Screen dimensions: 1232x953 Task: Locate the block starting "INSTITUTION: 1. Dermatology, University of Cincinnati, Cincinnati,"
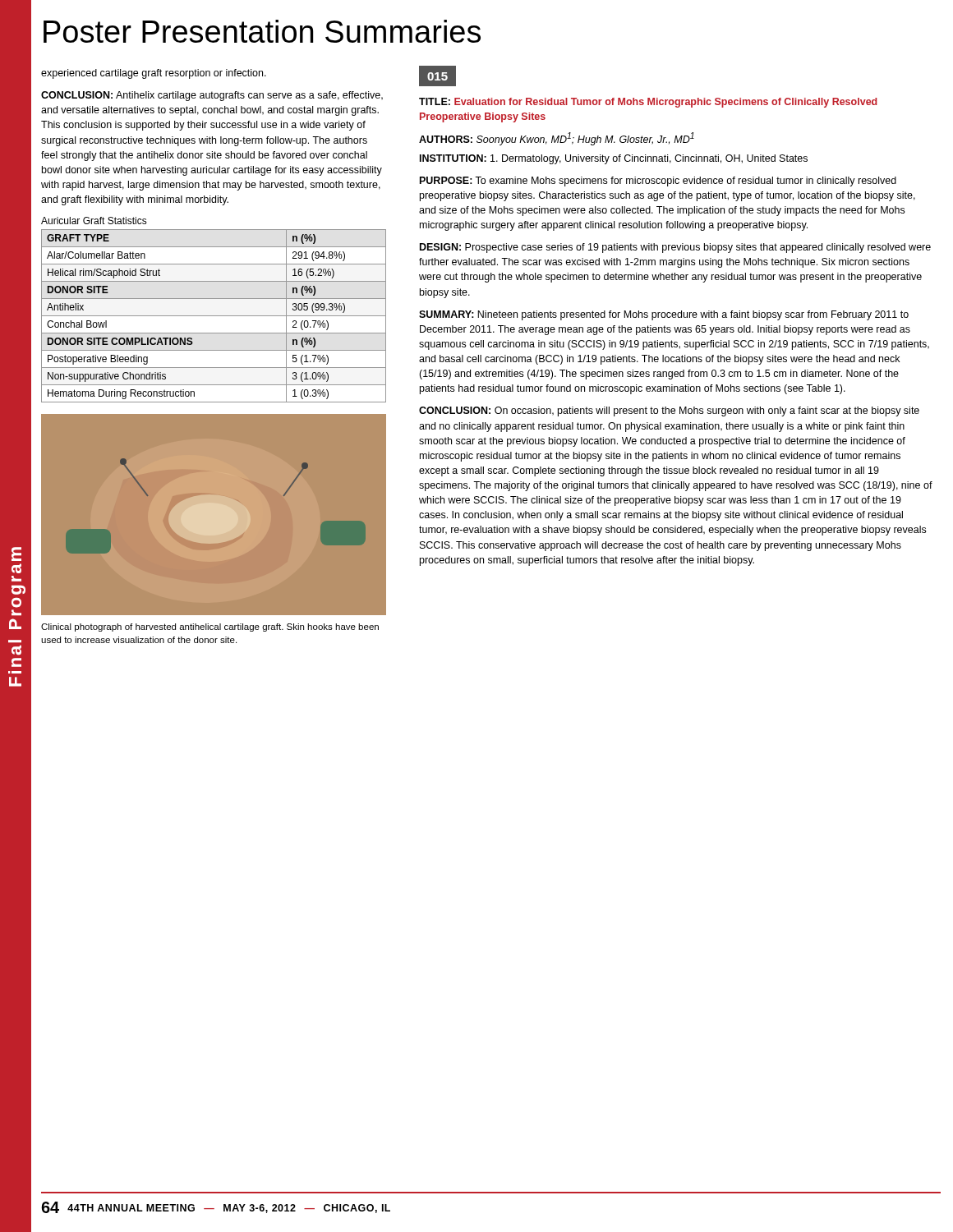(614, 158)
